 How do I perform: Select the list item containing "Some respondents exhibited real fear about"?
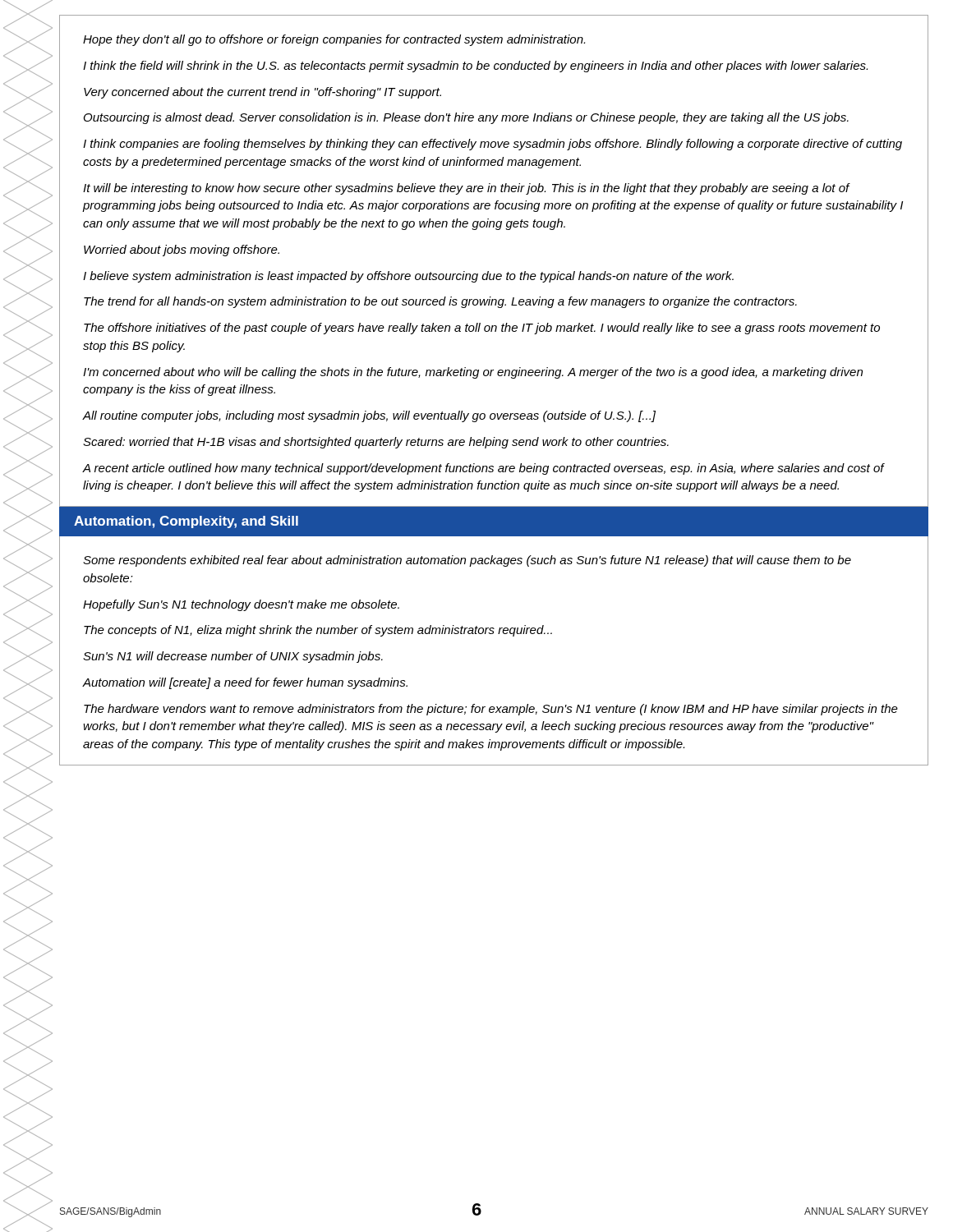click(x=467, y=569)
